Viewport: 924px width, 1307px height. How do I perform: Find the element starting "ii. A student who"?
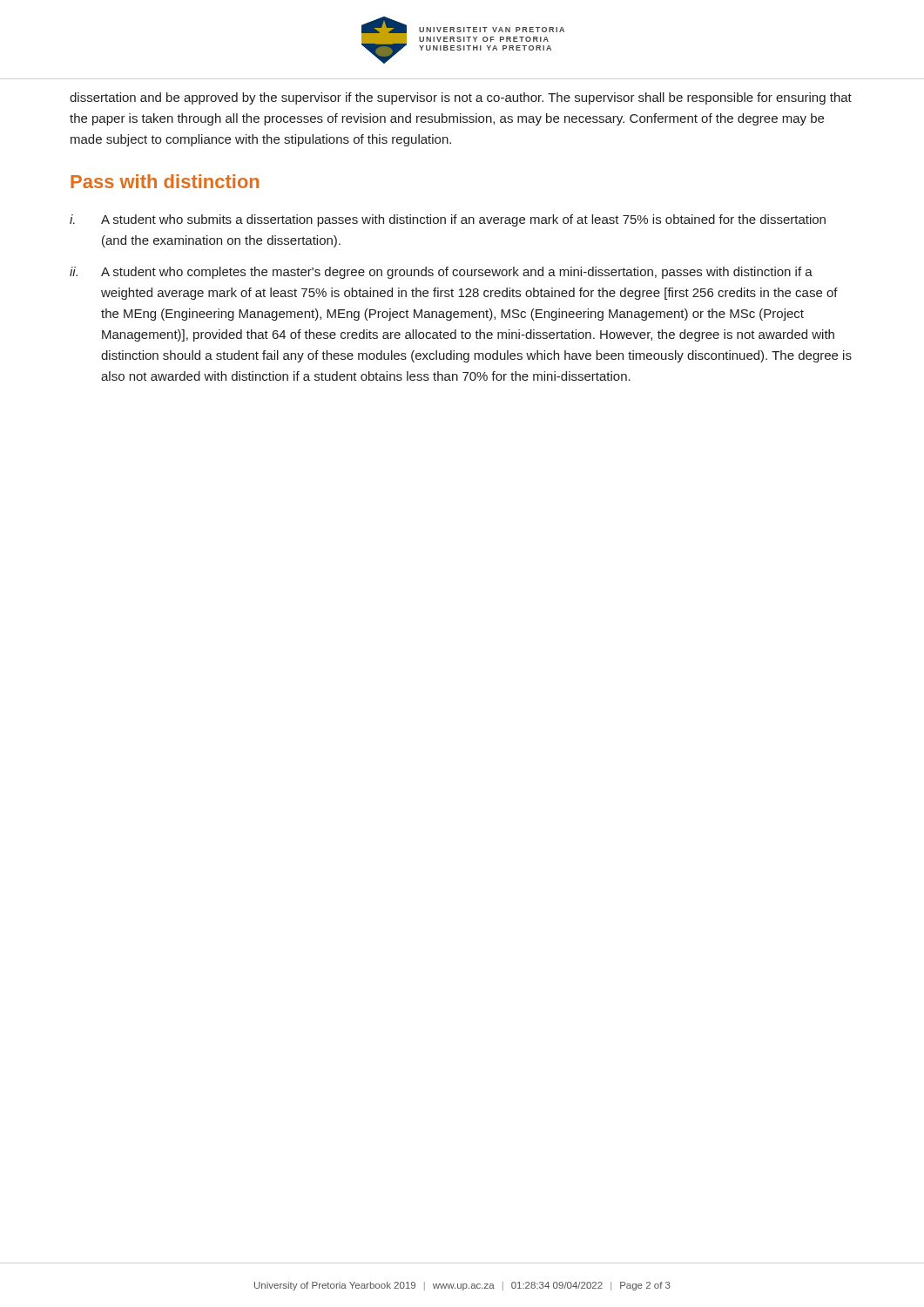click(462, 324)
